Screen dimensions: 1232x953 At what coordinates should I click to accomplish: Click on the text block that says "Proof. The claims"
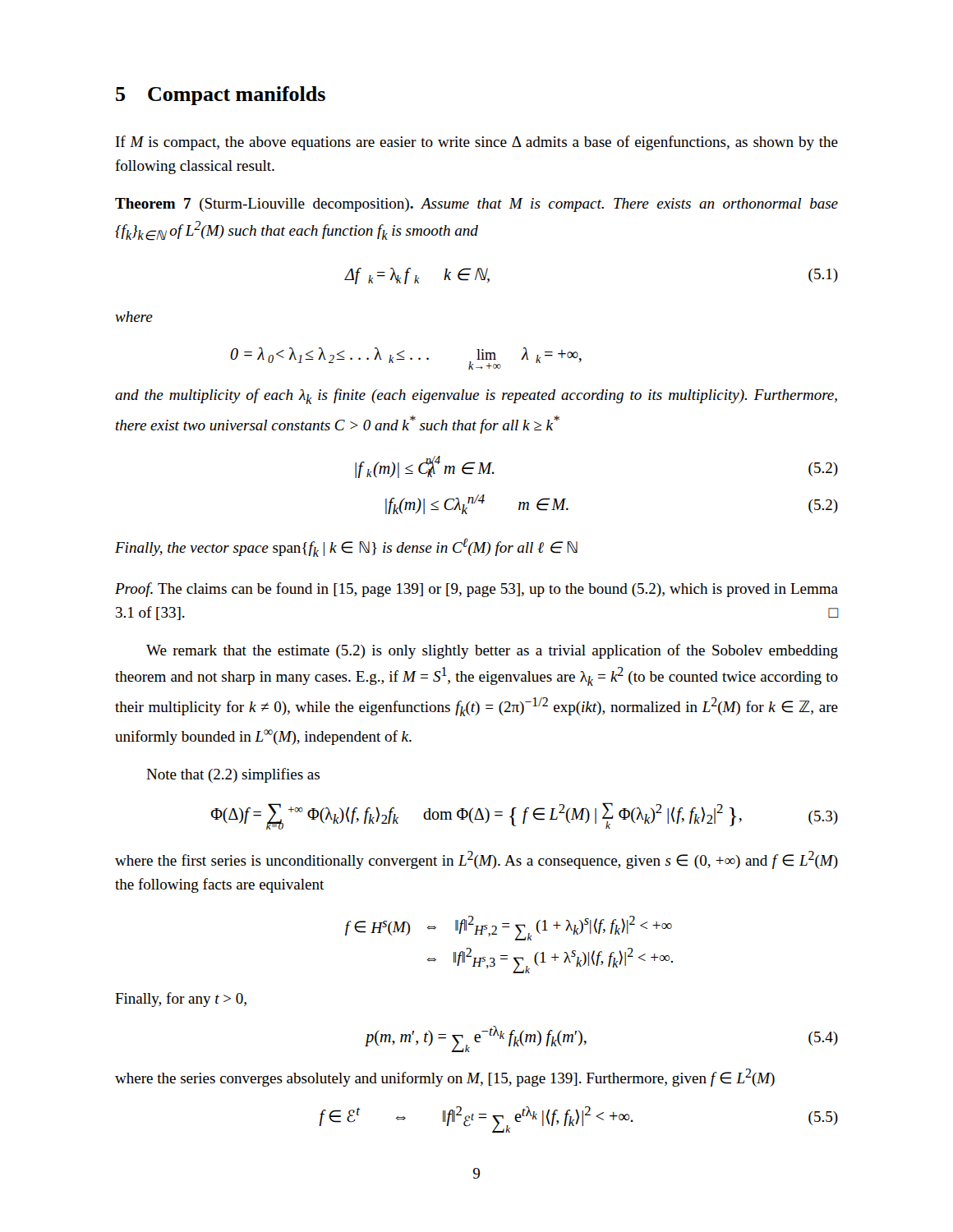(476, 602)
